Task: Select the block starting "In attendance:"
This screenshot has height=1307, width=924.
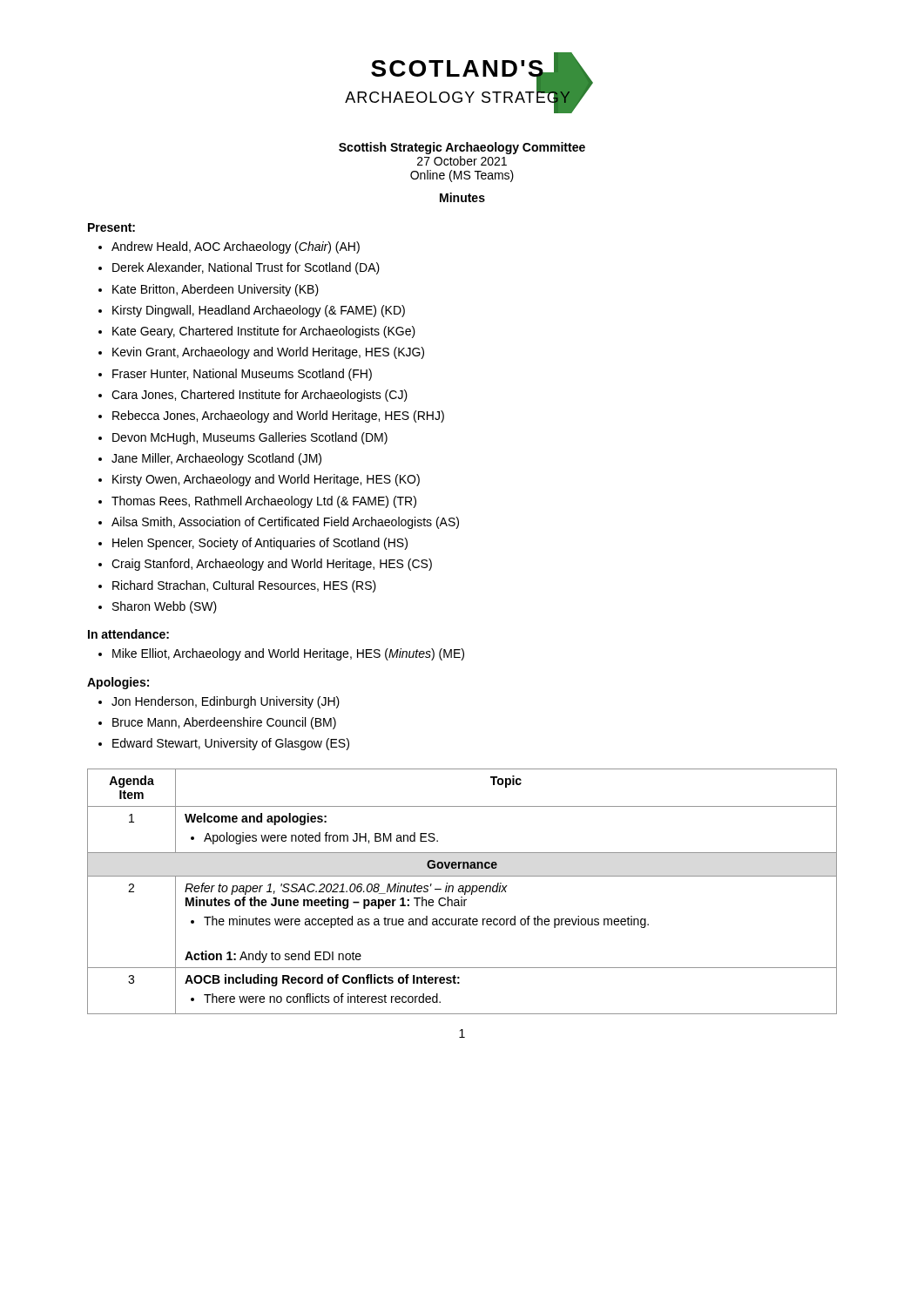Action: (128, 635)
